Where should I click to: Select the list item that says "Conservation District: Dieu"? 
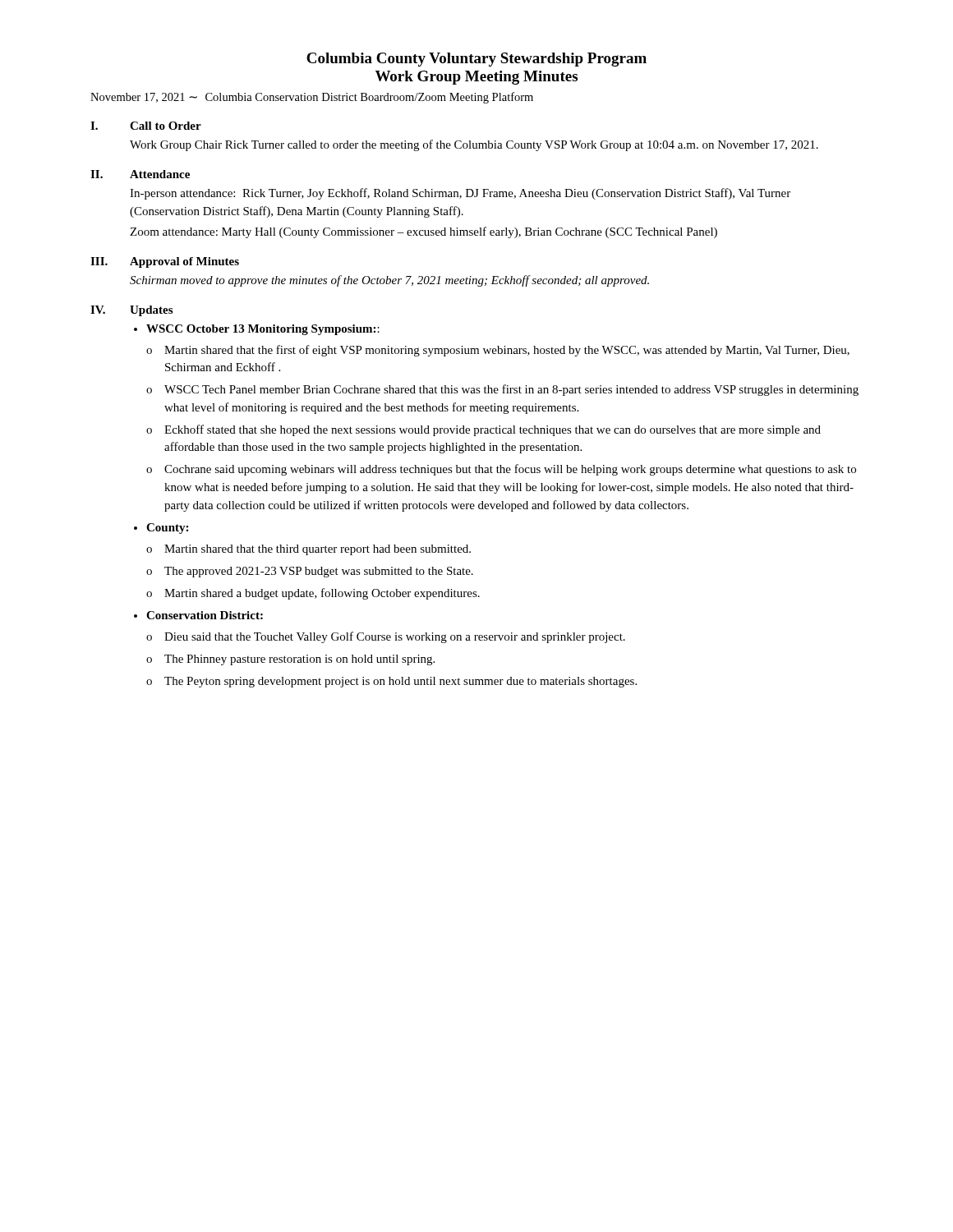point(504,650)
